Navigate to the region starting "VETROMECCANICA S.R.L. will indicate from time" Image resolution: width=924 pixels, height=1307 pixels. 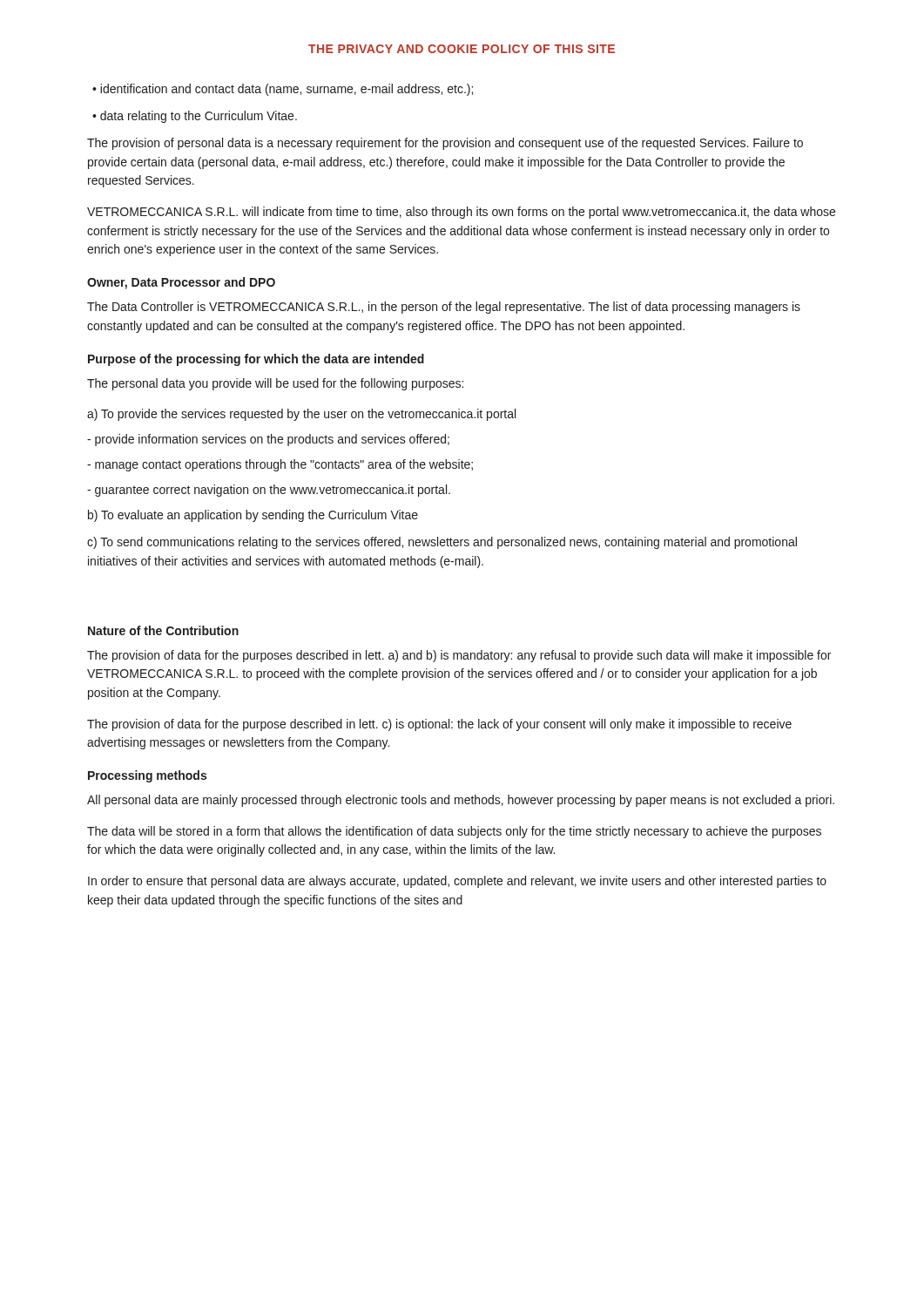point(461,231)
